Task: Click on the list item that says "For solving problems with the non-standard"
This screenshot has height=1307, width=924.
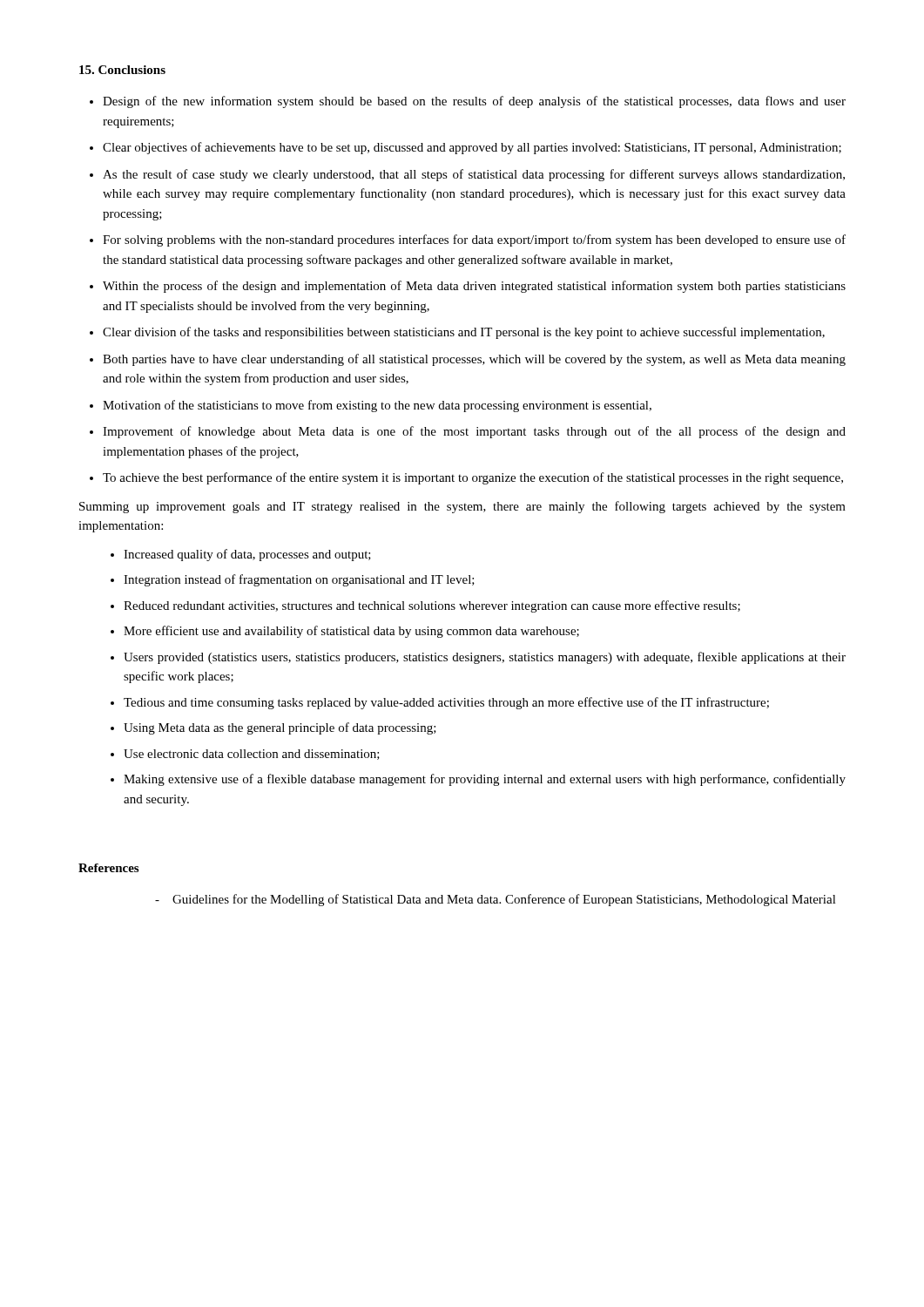Action: [474, 249]
